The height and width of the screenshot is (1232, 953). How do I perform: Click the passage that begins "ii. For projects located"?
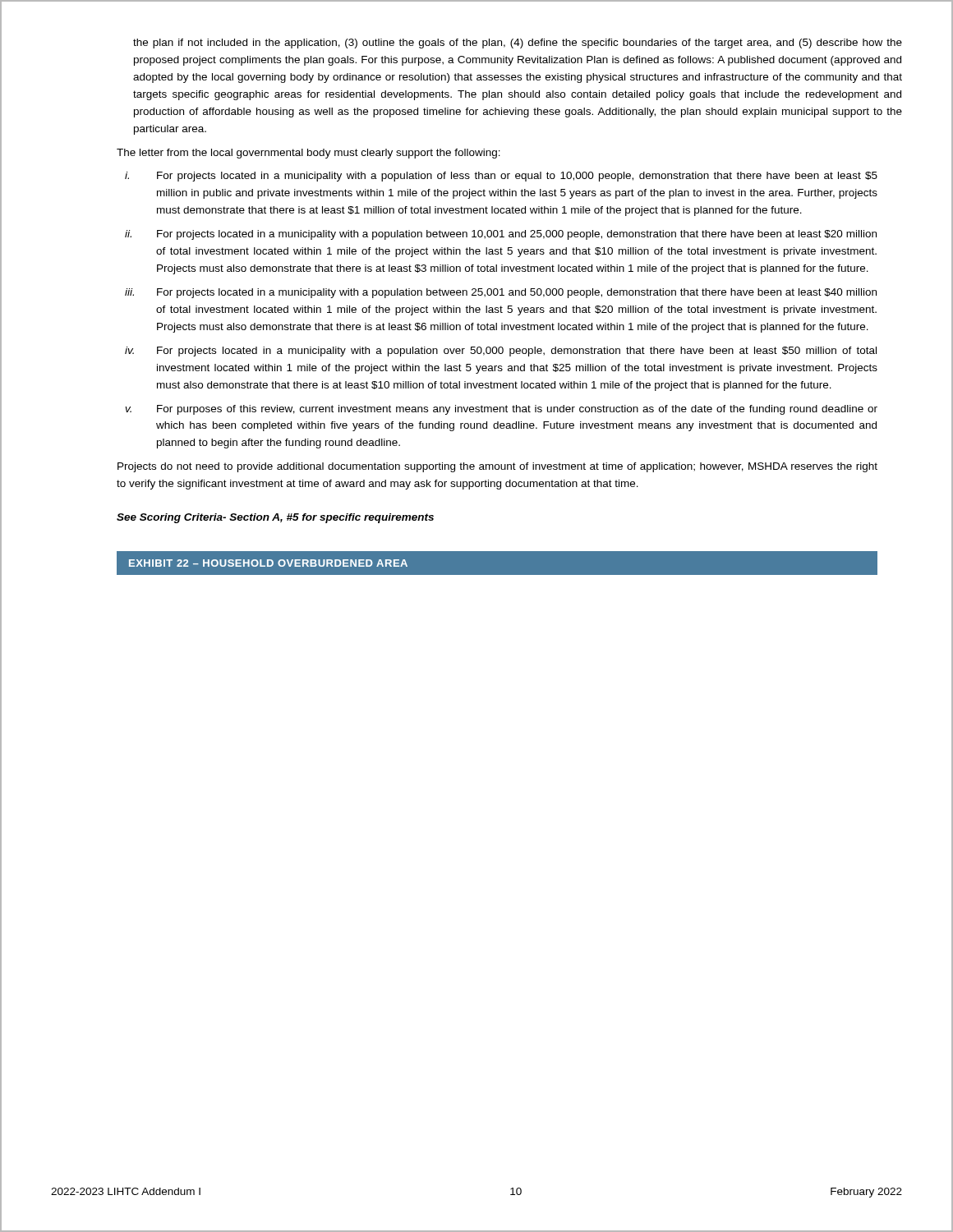497,252
